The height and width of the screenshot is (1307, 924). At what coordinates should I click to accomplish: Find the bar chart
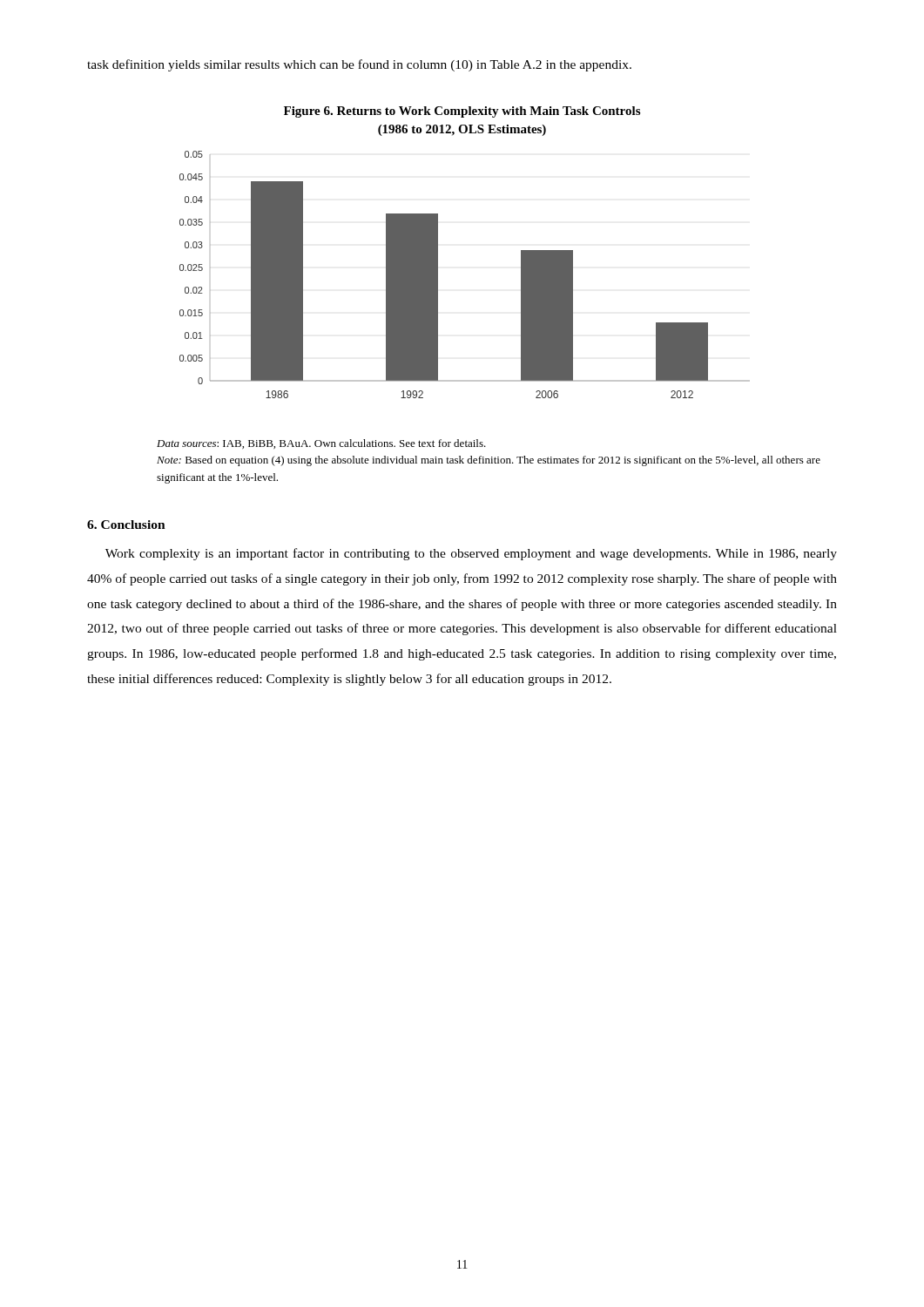(462, 265)
